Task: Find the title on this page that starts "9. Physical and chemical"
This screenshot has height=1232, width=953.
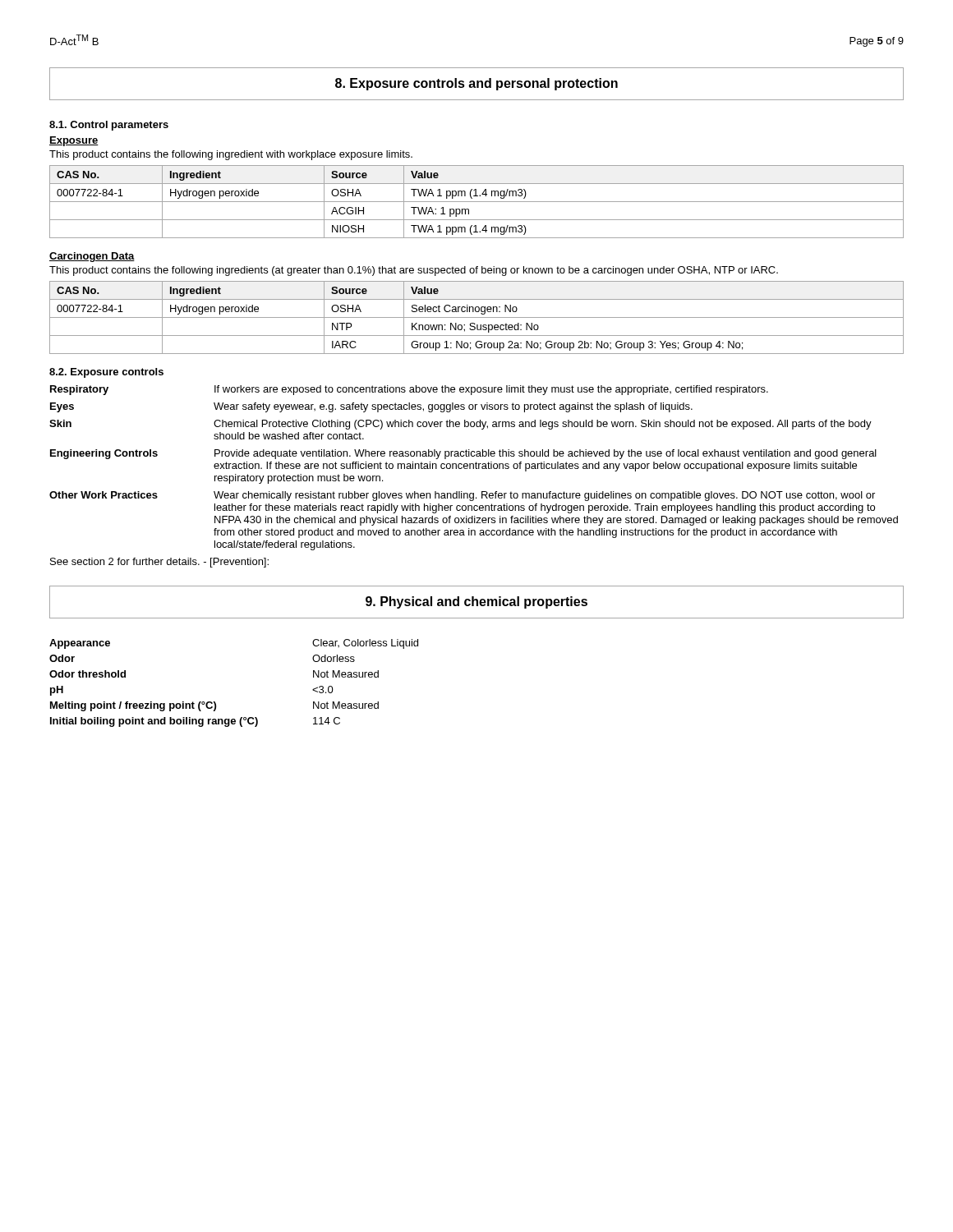Action: 476,602
